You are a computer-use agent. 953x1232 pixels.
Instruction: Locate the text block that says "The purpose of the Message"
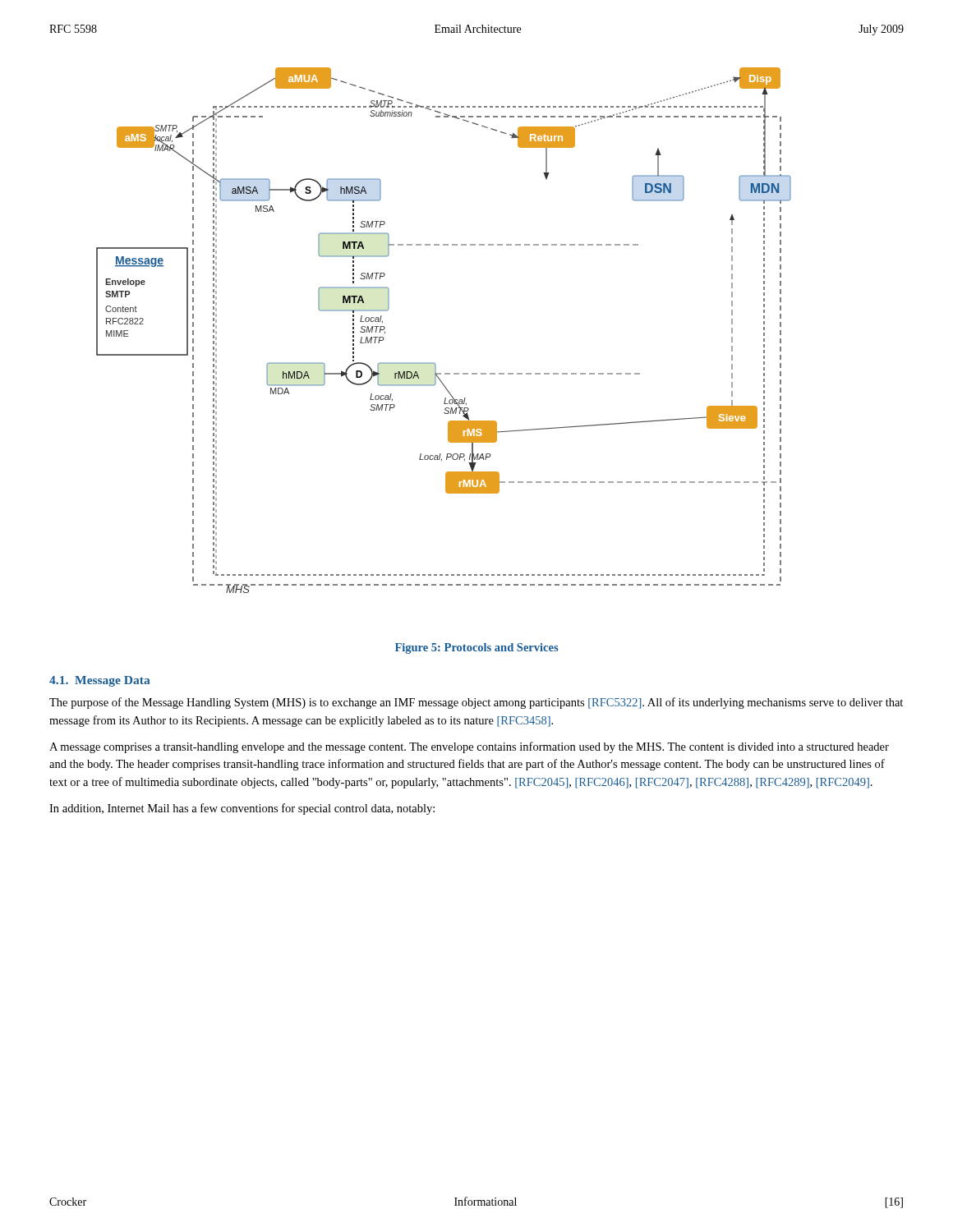click(x=476, y=711)
